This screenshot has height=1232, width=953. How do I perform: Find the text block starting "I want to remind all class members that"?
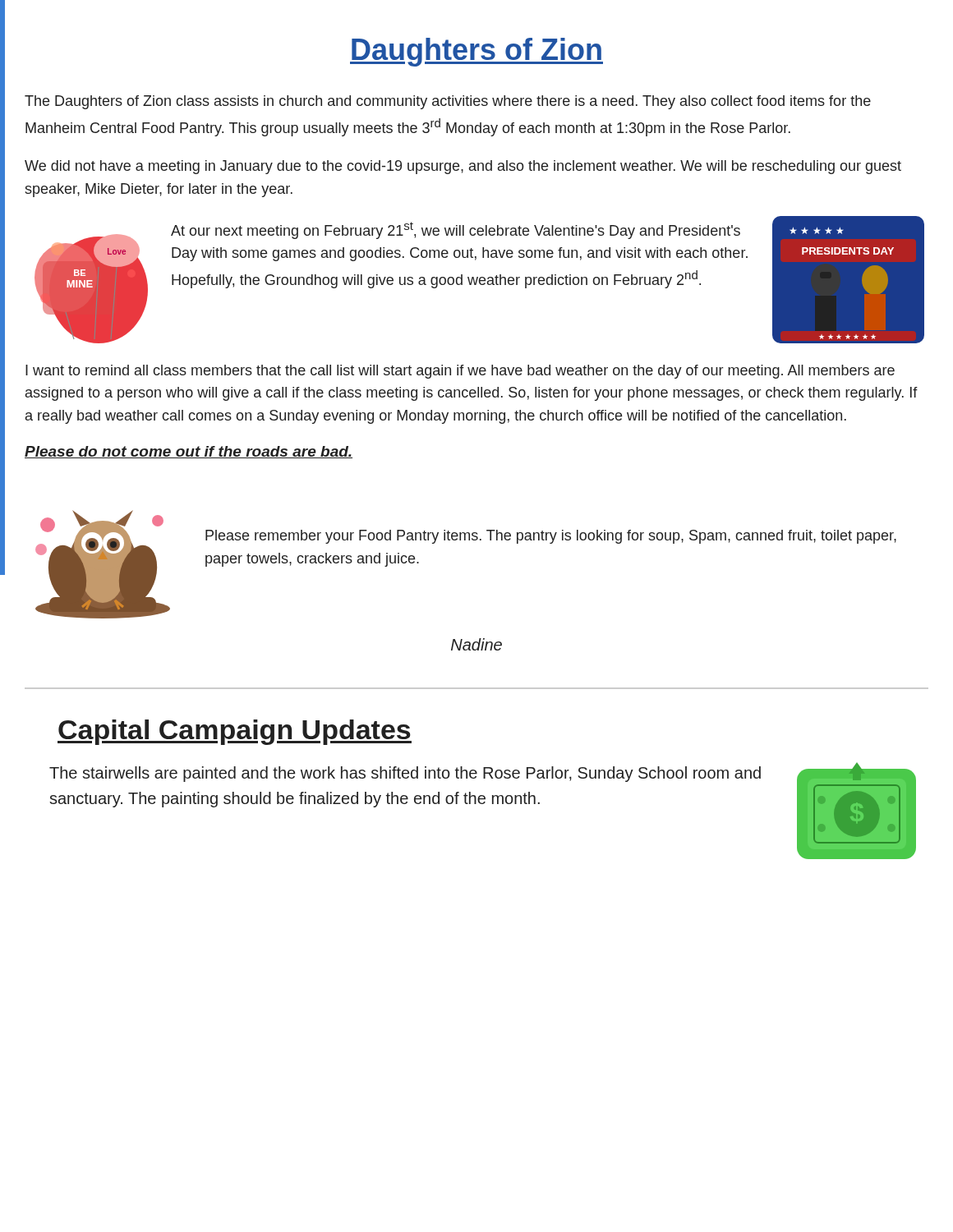pos(471,393)
